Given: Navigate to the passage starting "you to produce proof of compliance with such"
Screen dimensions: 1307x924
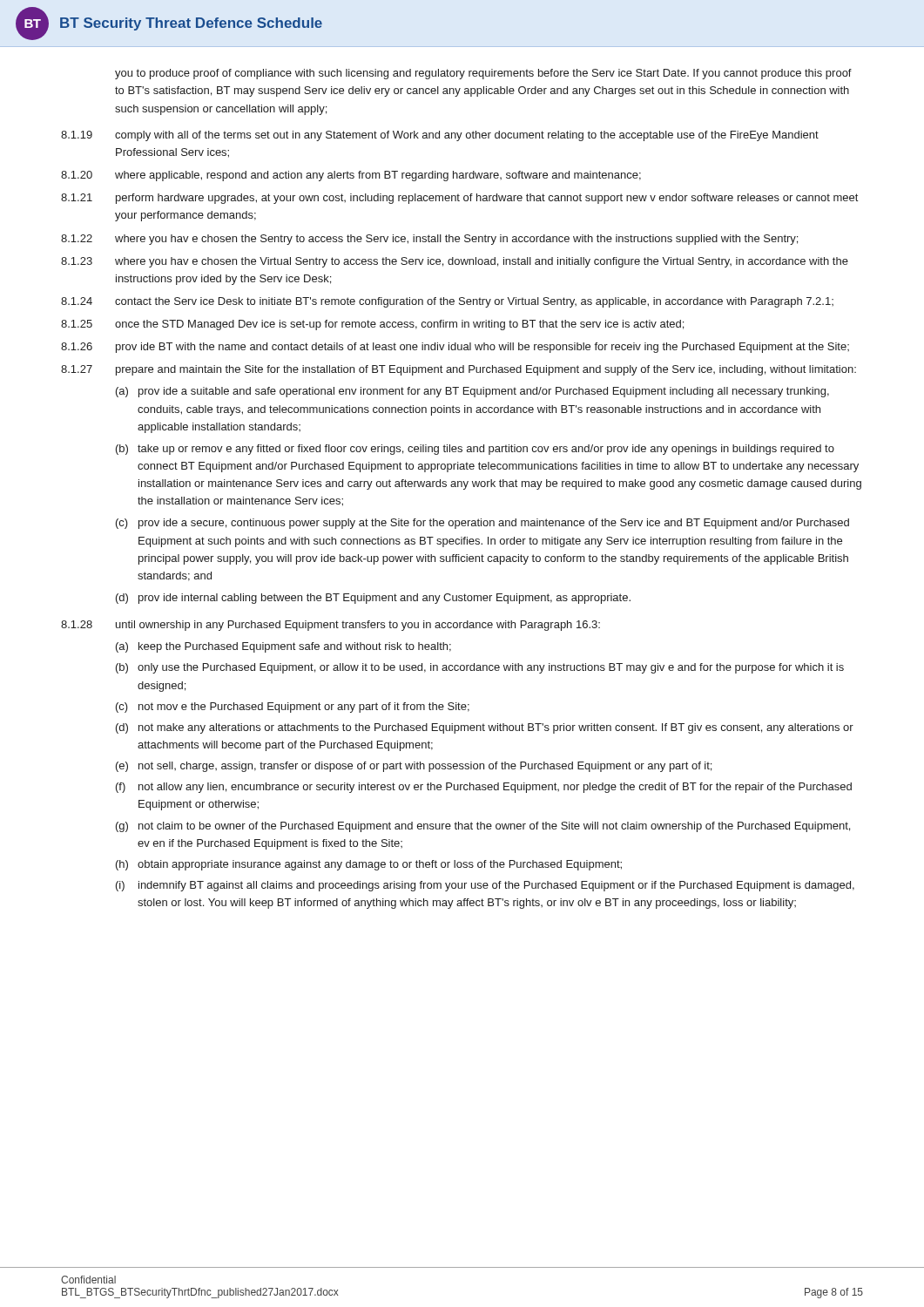Looking at the screenshot, I should pos(483,90).
